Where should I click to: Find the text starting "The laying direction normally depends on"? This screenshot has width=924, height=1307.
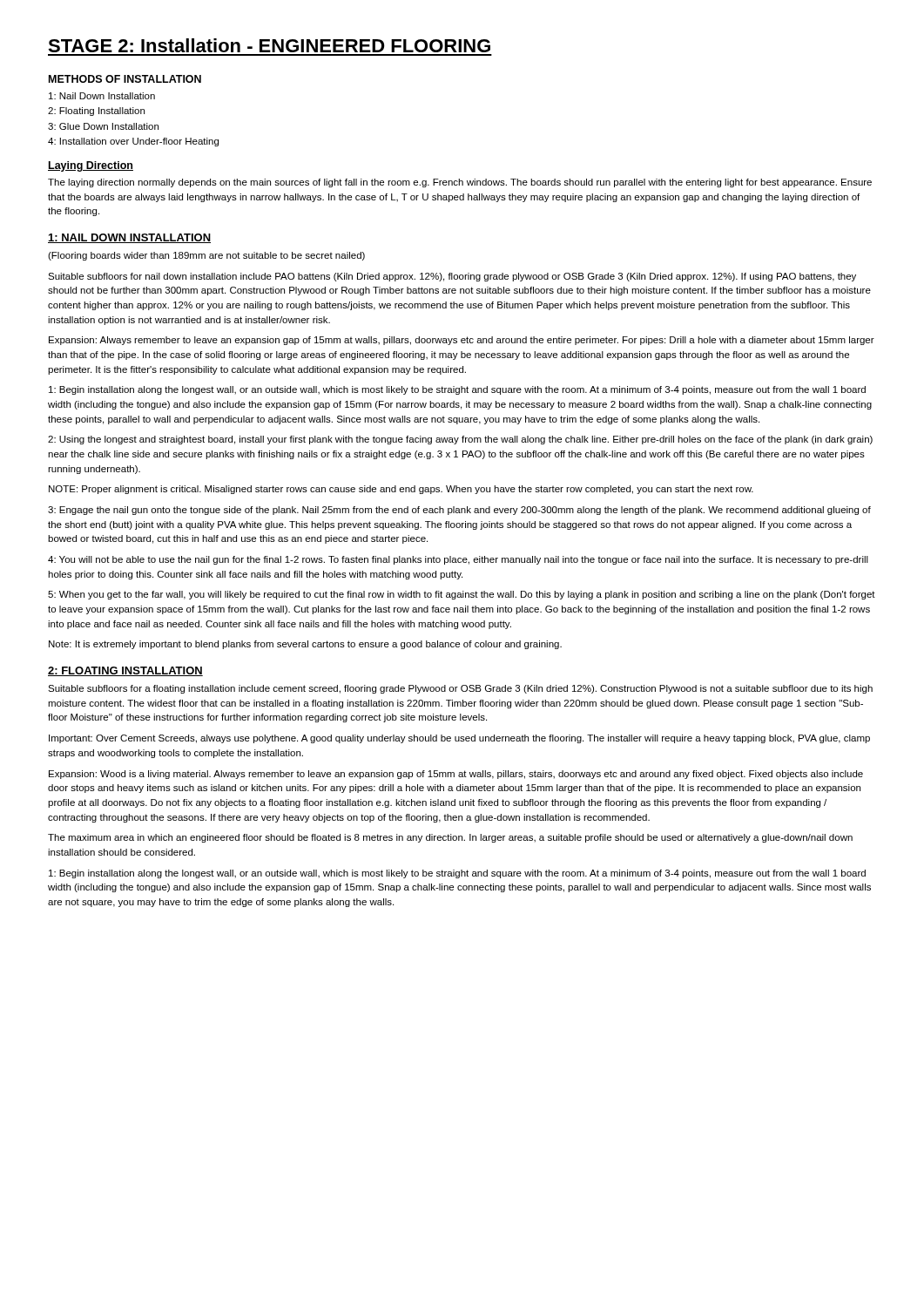[462, 197]
